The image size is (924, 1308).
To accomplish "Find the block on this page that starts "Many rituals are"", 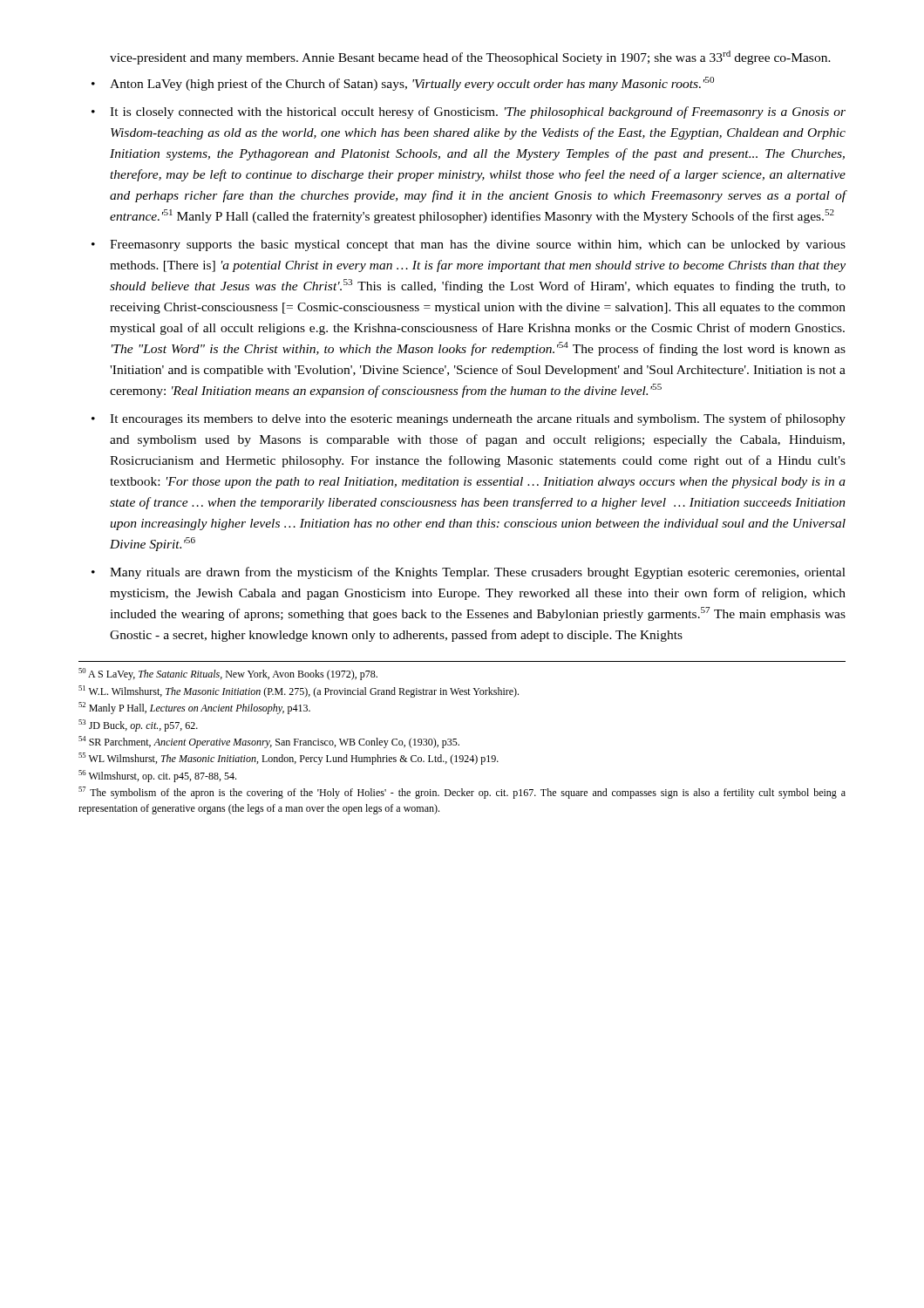I will click(478, 603).
